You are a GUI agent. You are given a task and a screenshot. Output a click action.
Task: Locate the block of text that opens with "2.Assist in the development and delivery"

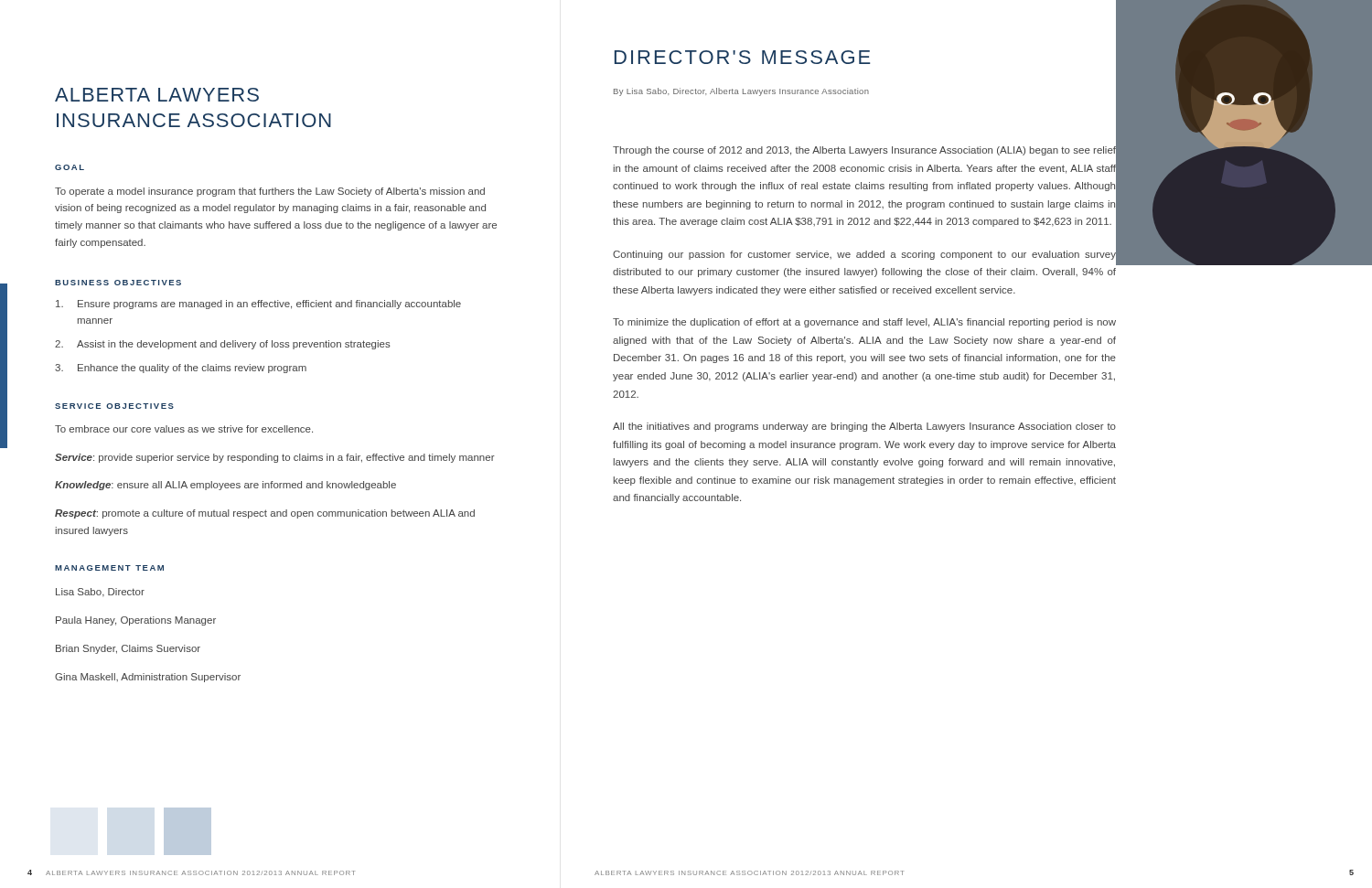(x=277, y=345)
